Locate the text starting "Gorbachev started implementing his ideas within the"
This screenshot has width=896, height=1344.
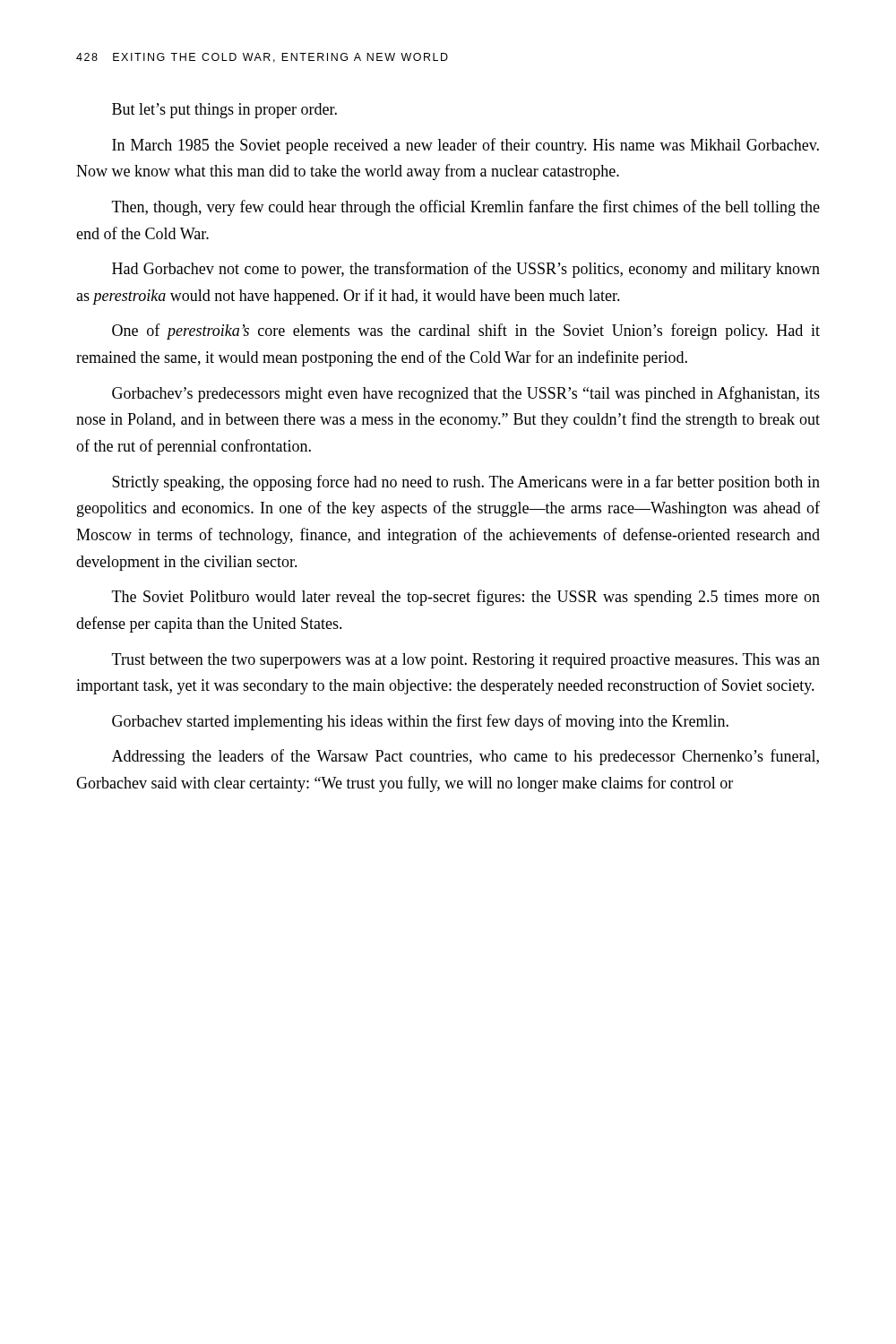click(420, 721)
